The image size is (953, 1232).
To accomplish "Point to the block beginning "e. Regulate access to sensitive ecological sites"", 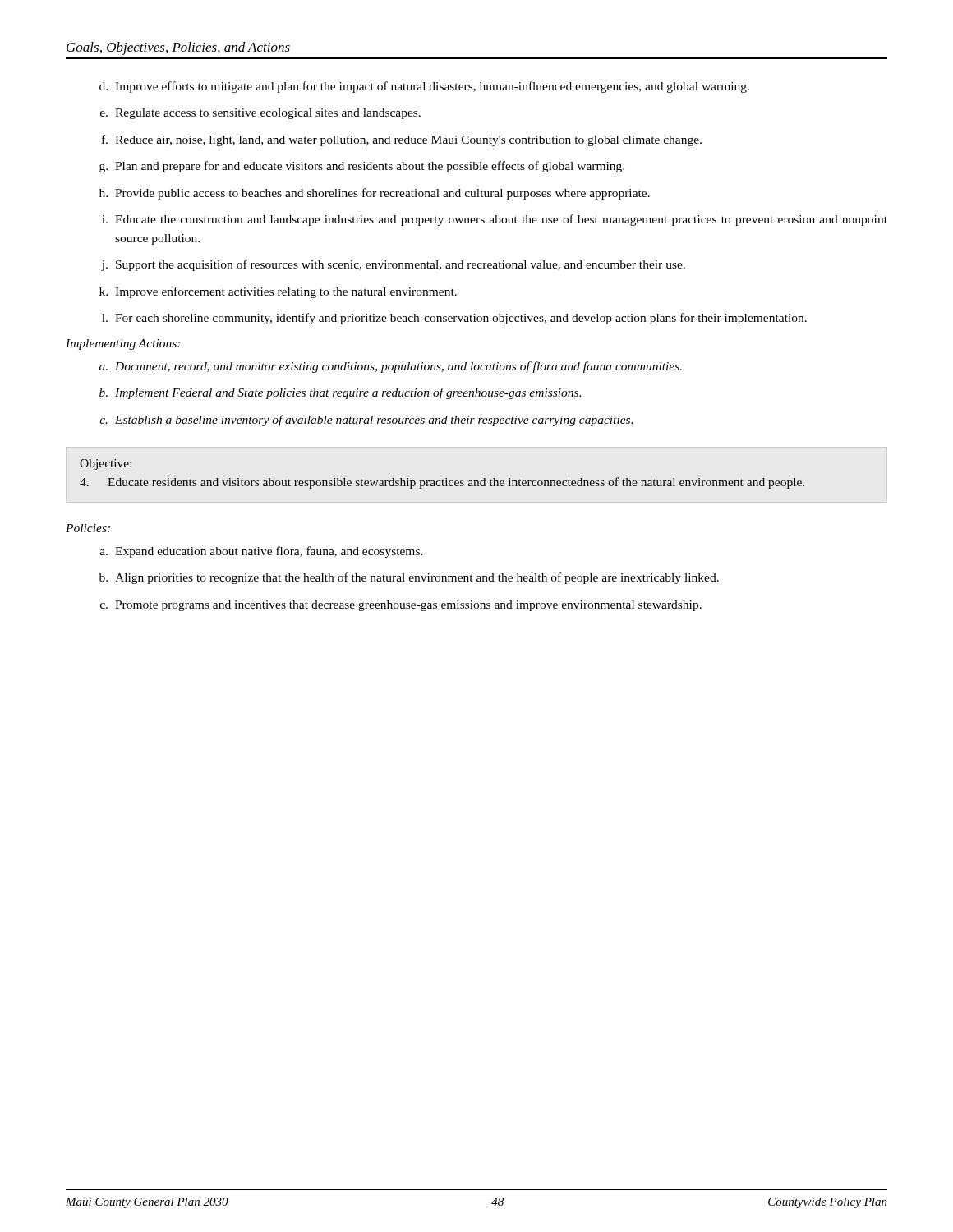I will coord(260,114).
